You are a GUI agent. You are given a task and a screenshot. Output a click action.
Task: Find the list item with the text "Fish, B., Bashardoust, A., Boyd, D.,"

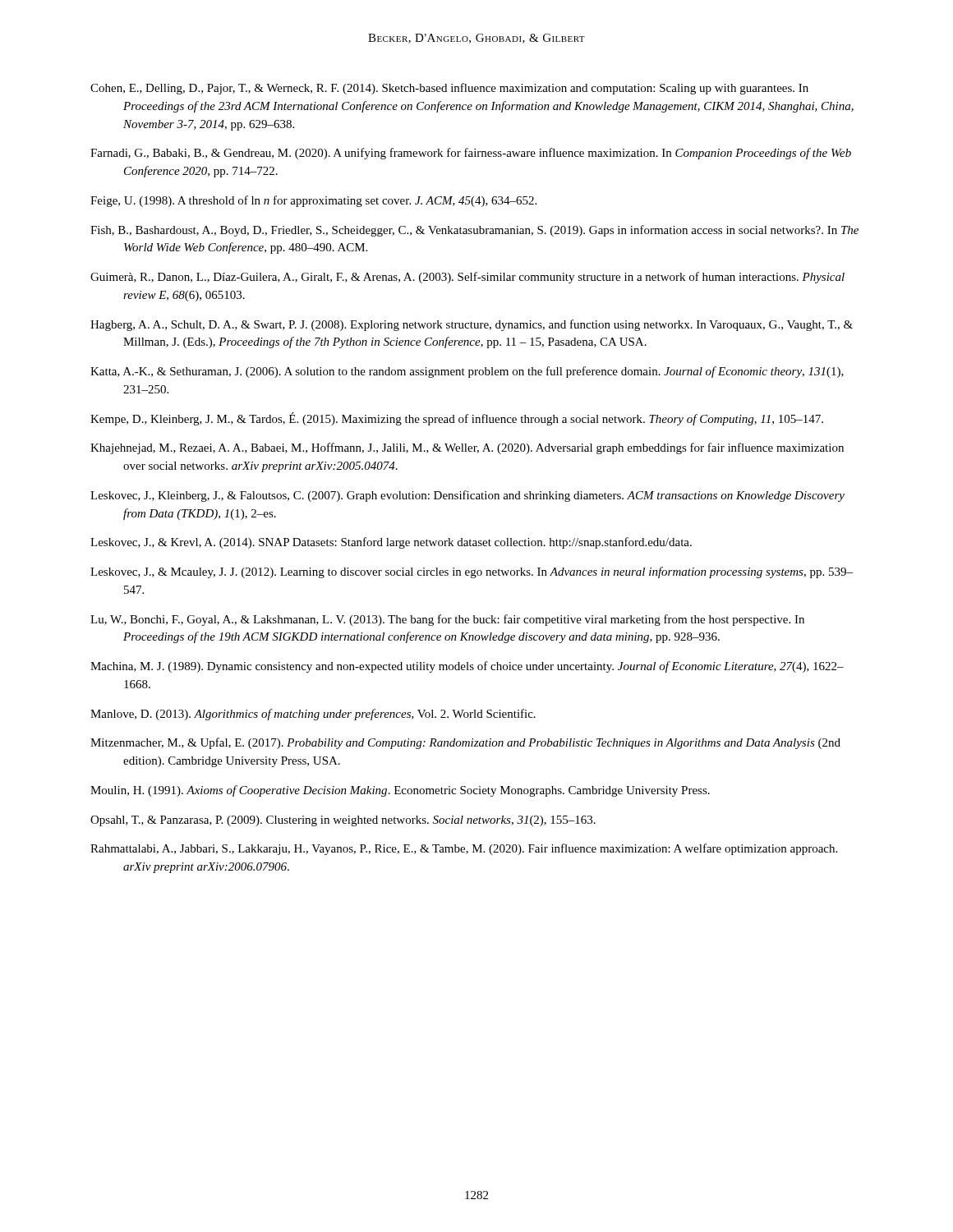(476, 239)
